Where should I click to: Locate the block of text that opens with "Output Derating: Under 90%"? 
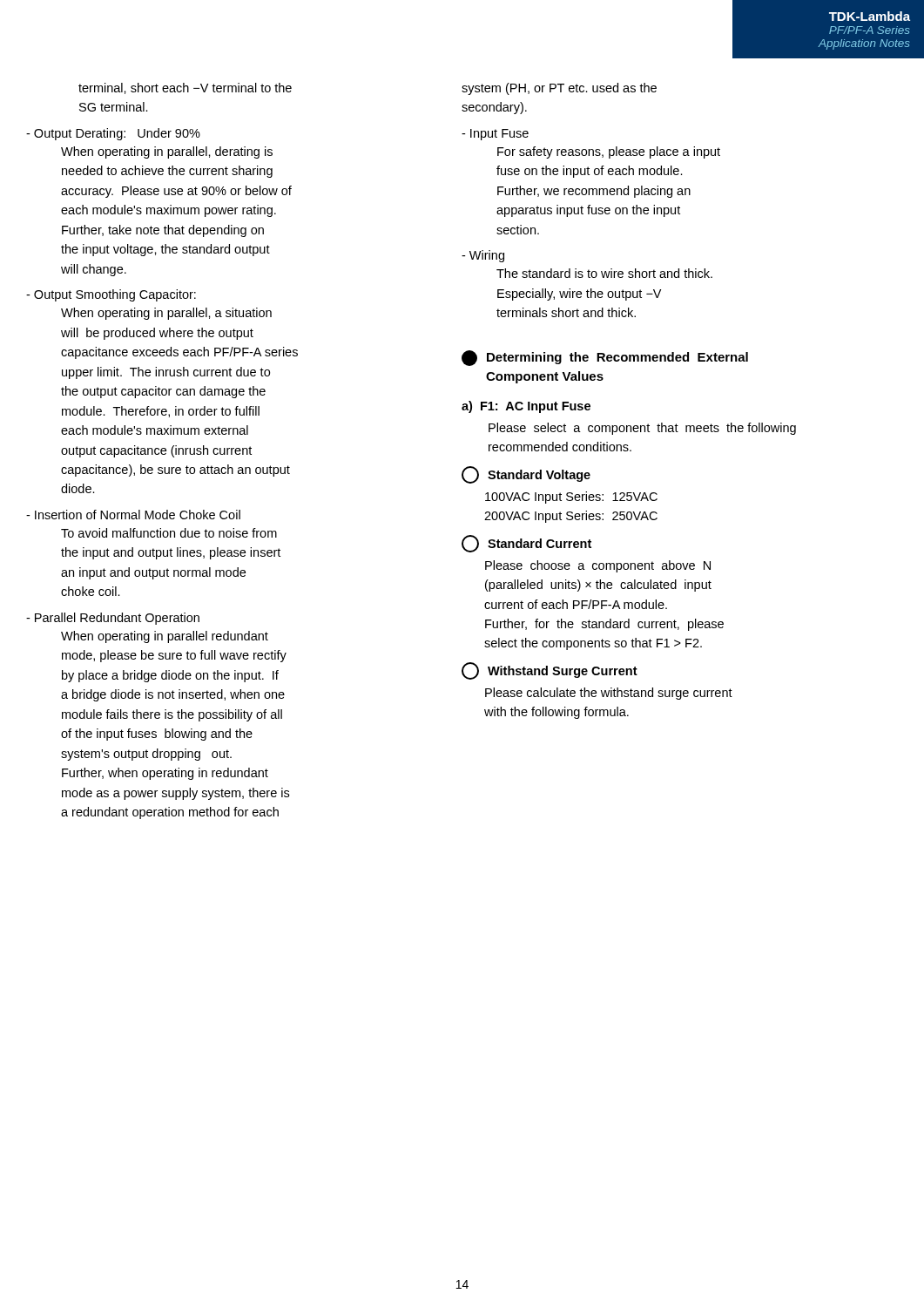coord(232,203)
